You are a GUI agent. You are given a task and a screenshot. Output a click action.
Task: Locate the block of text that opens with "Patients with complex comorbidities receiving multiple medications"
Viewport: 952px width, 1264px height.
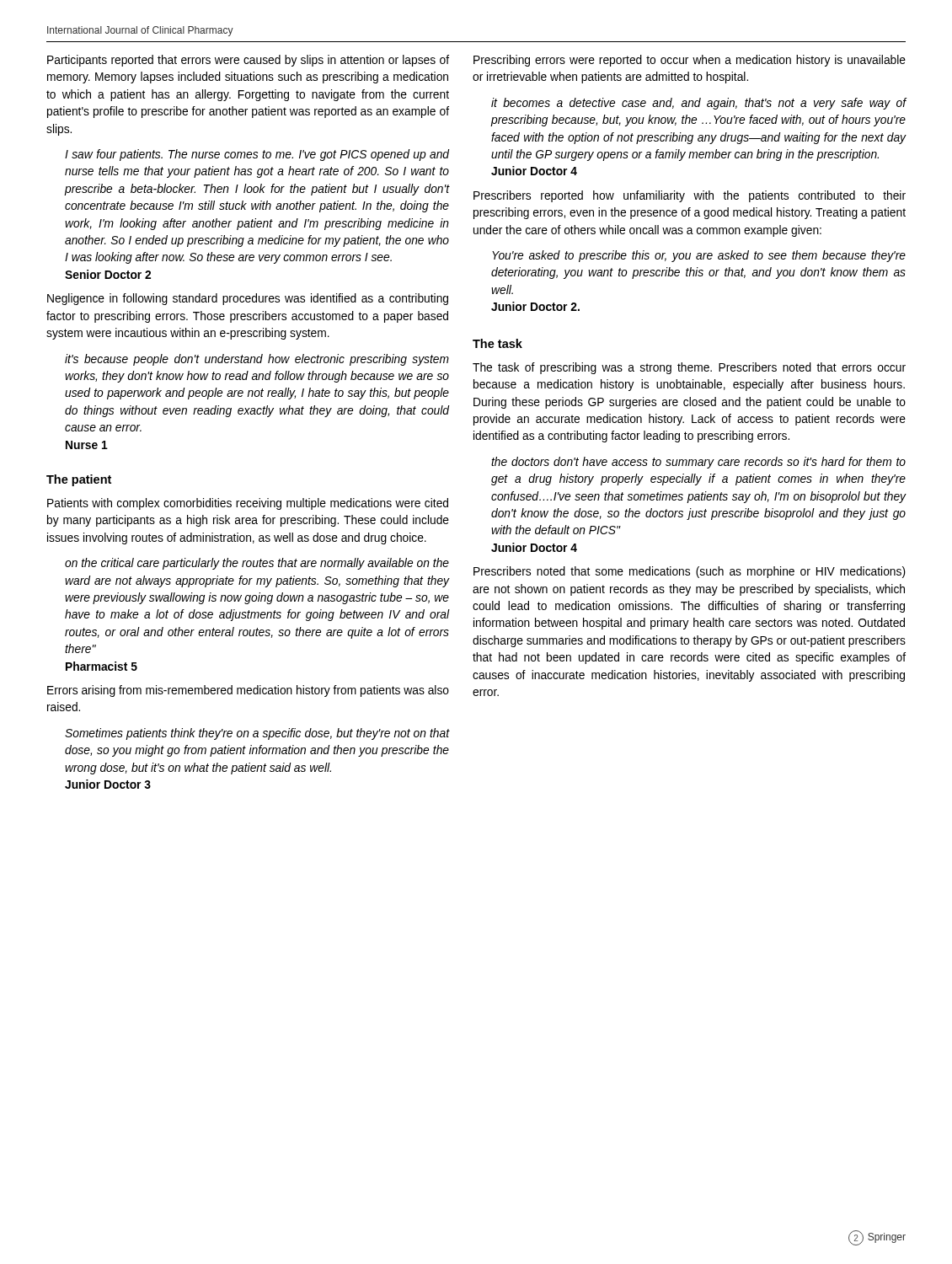[248, 521]
